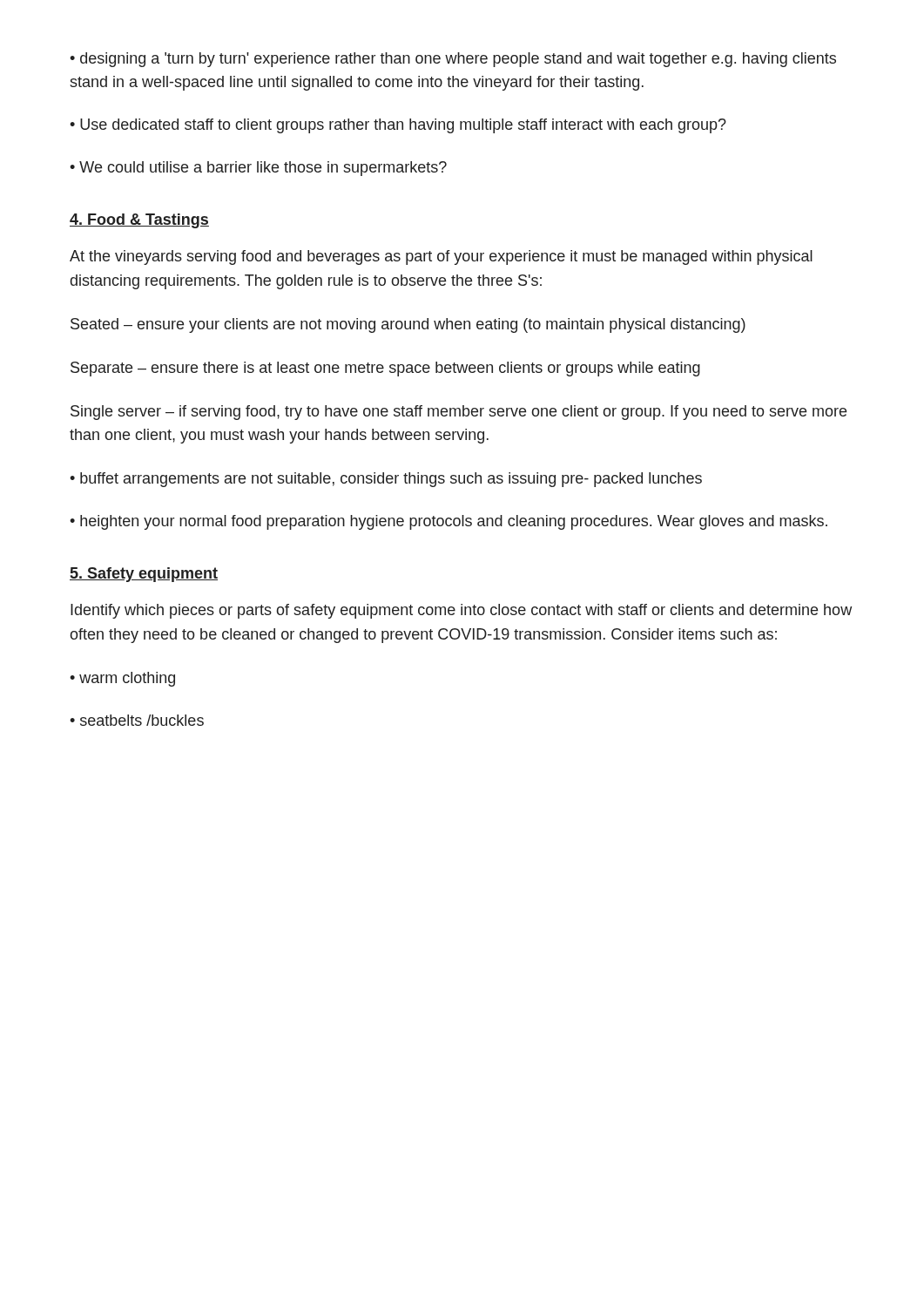Screen dimensions: 1307x924
Task: Locate the text "• seatbelts /buckles"
Action: [x=137, y=721]
